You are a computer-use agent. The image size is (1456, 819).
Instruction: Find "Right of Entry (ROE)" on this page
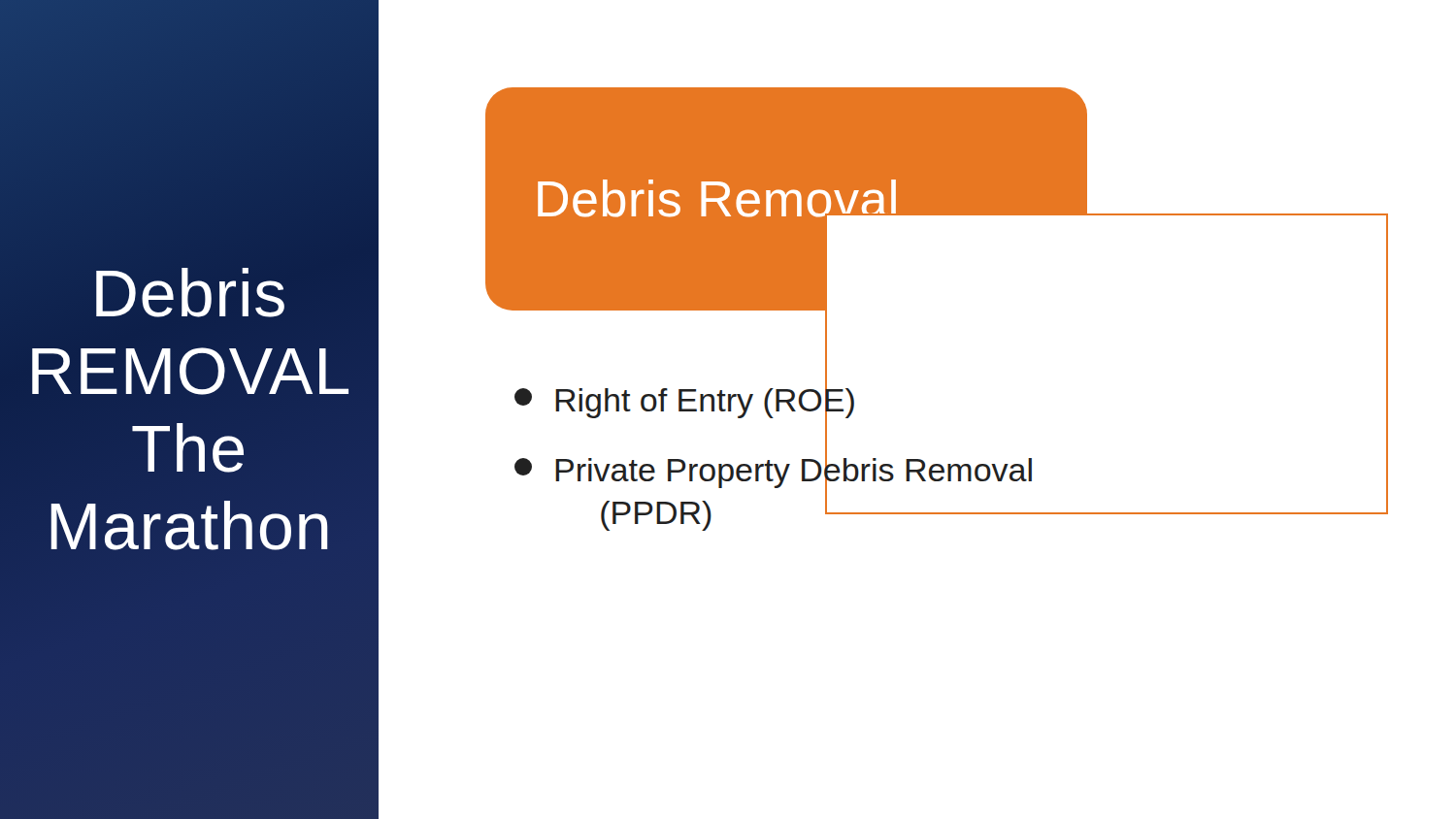[x=685, y=400]
